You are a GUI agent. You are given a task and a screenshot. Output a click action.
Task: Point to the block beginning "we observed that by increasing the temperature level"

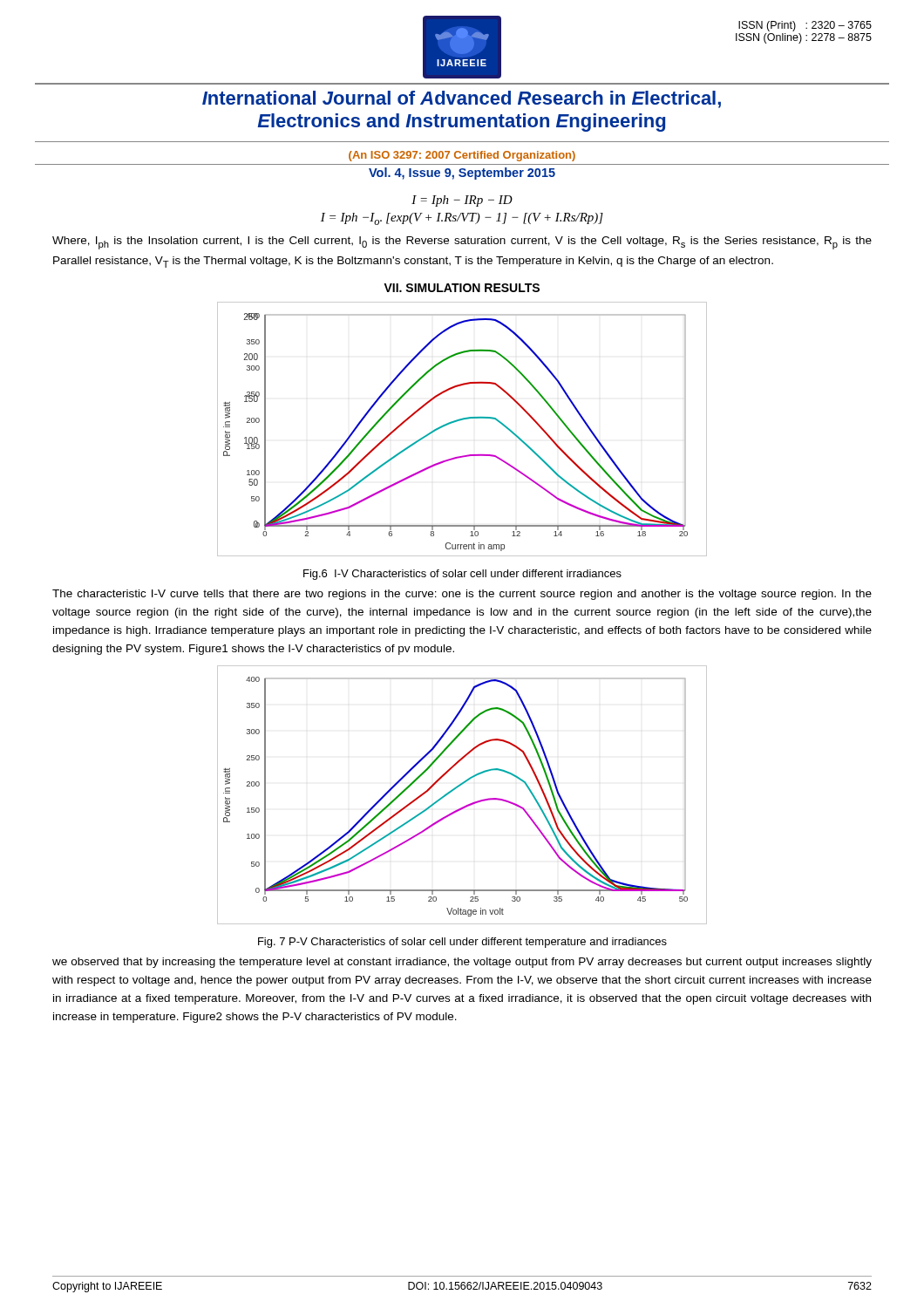[462, 989]
